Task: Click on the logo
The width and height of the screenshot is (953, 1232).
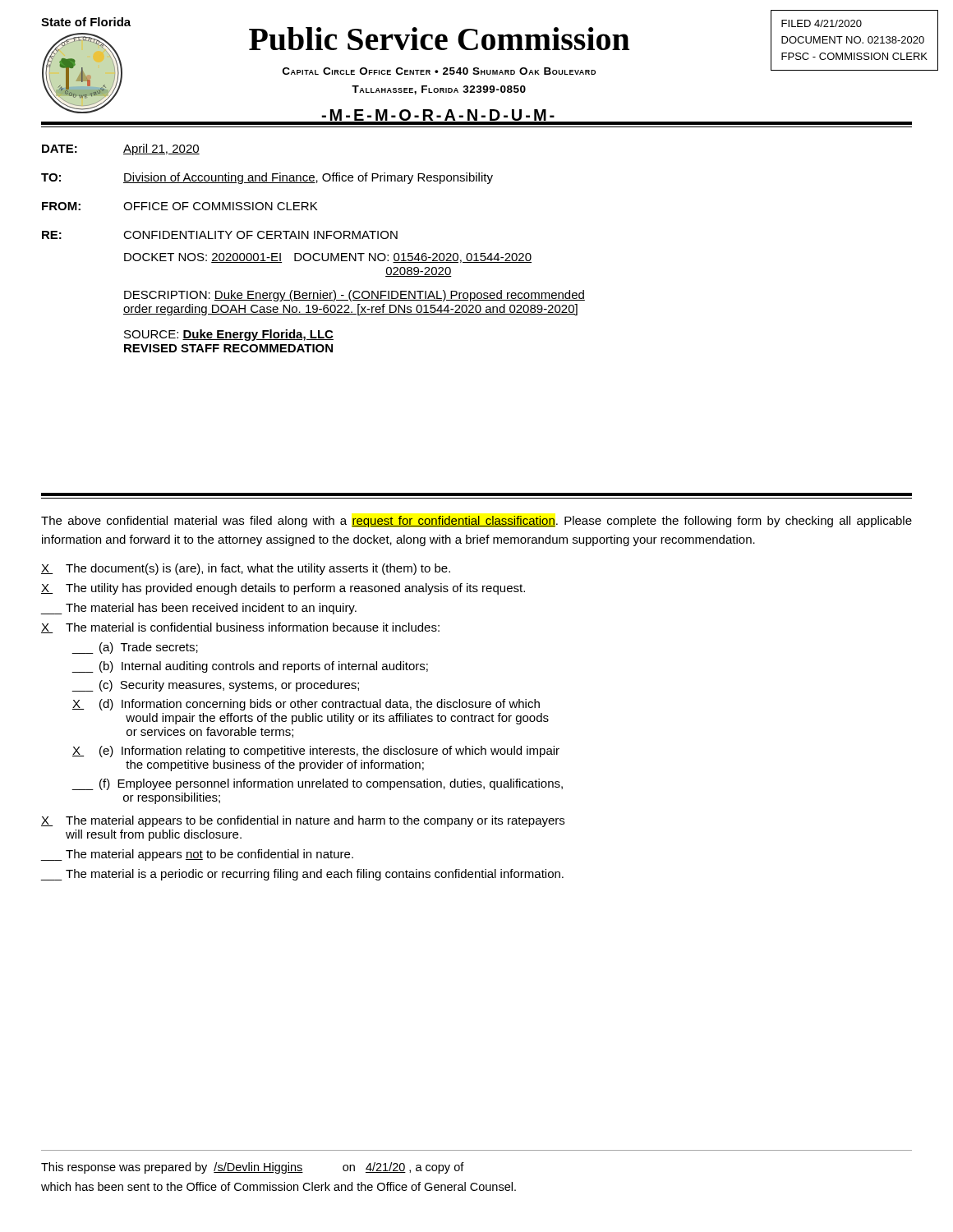Action: pyautogui.click(x=82, y=73)
